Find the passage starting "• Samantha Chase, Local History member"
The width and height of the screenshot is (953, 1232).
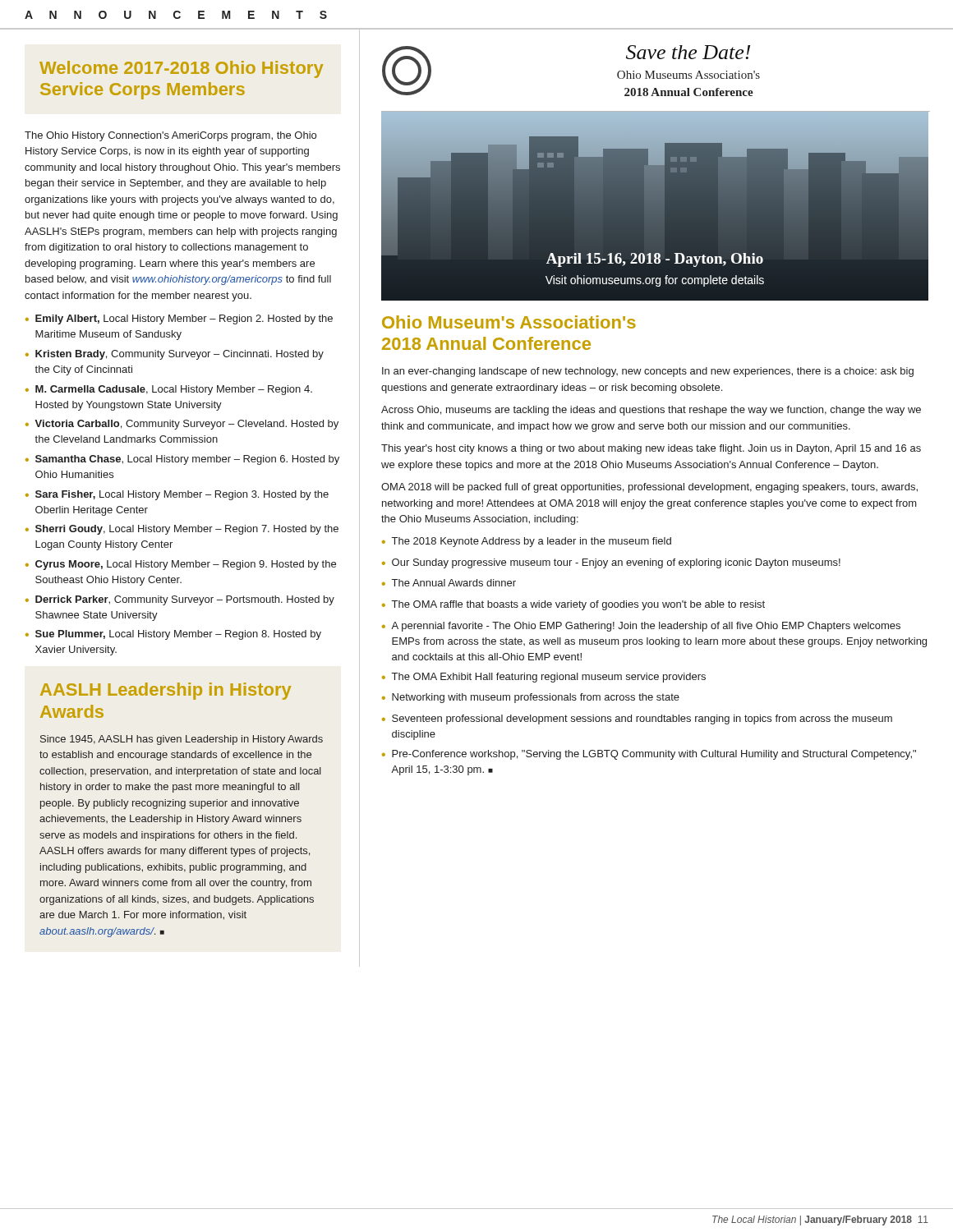point(183,467)
